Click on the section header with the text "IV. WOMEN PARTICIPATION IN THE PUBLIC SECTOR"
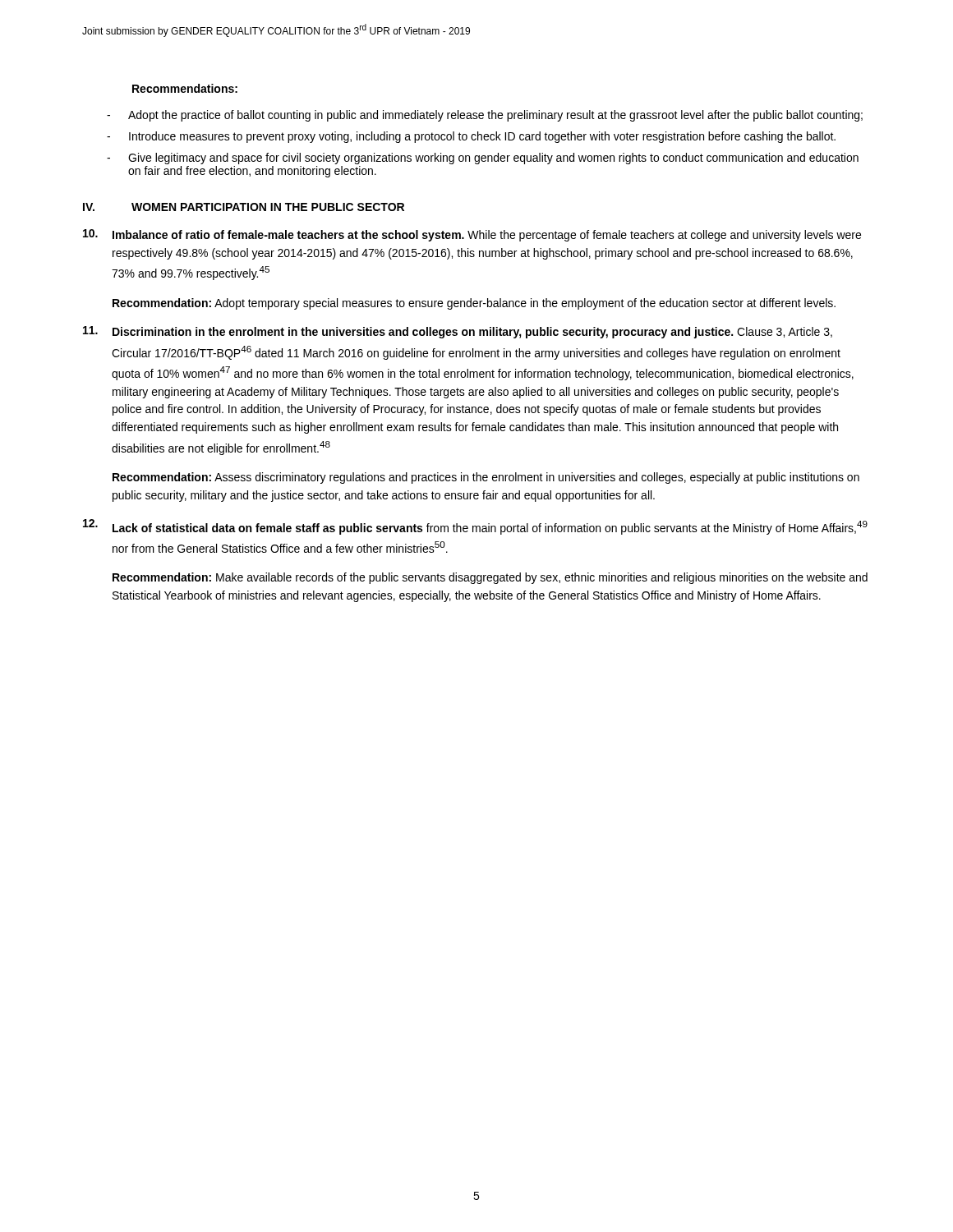This screenshot has height=1232, width=953. coord(243,207)
